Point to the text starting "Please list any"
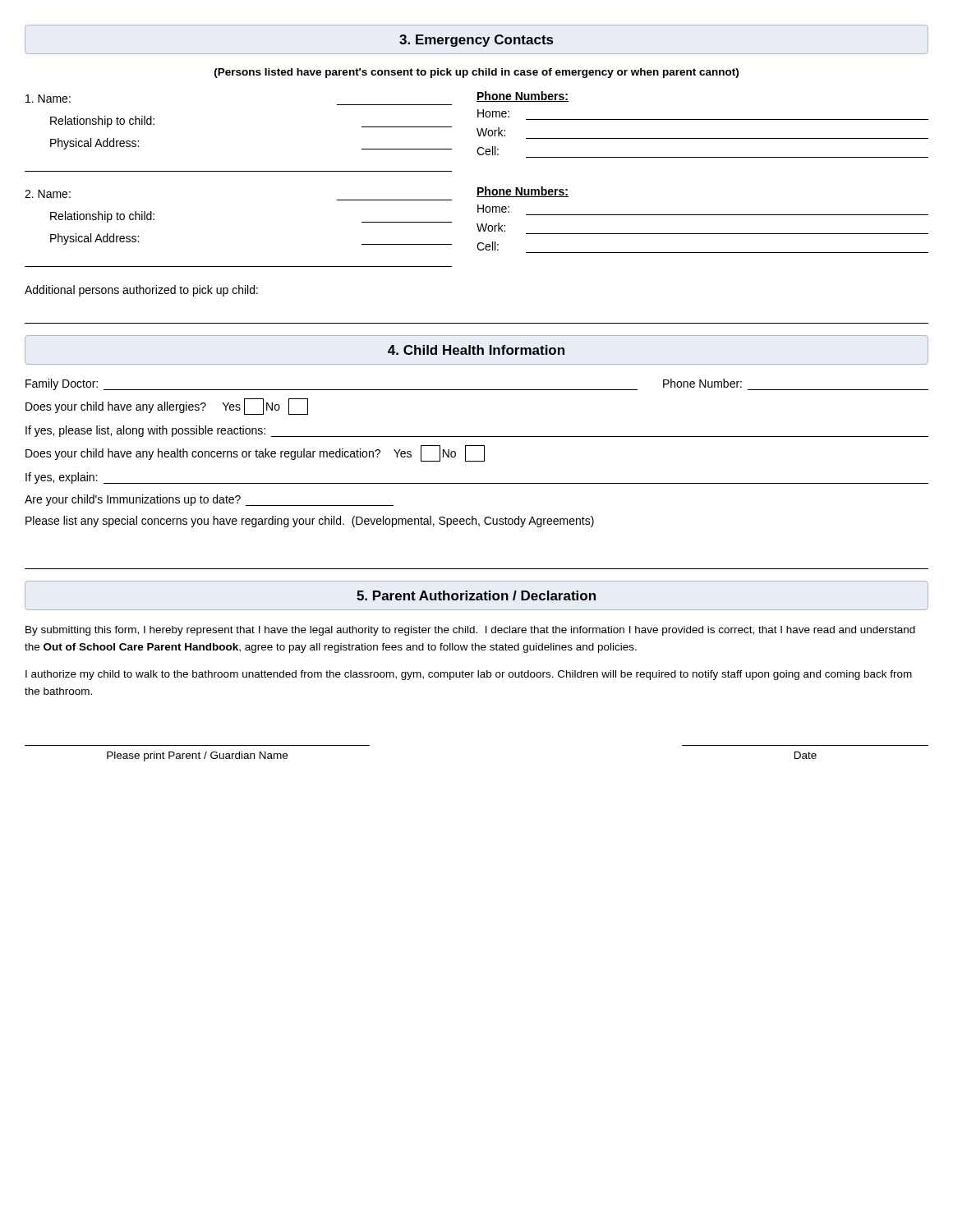Viewport: 953px width, 1232px height. [309, 521]
